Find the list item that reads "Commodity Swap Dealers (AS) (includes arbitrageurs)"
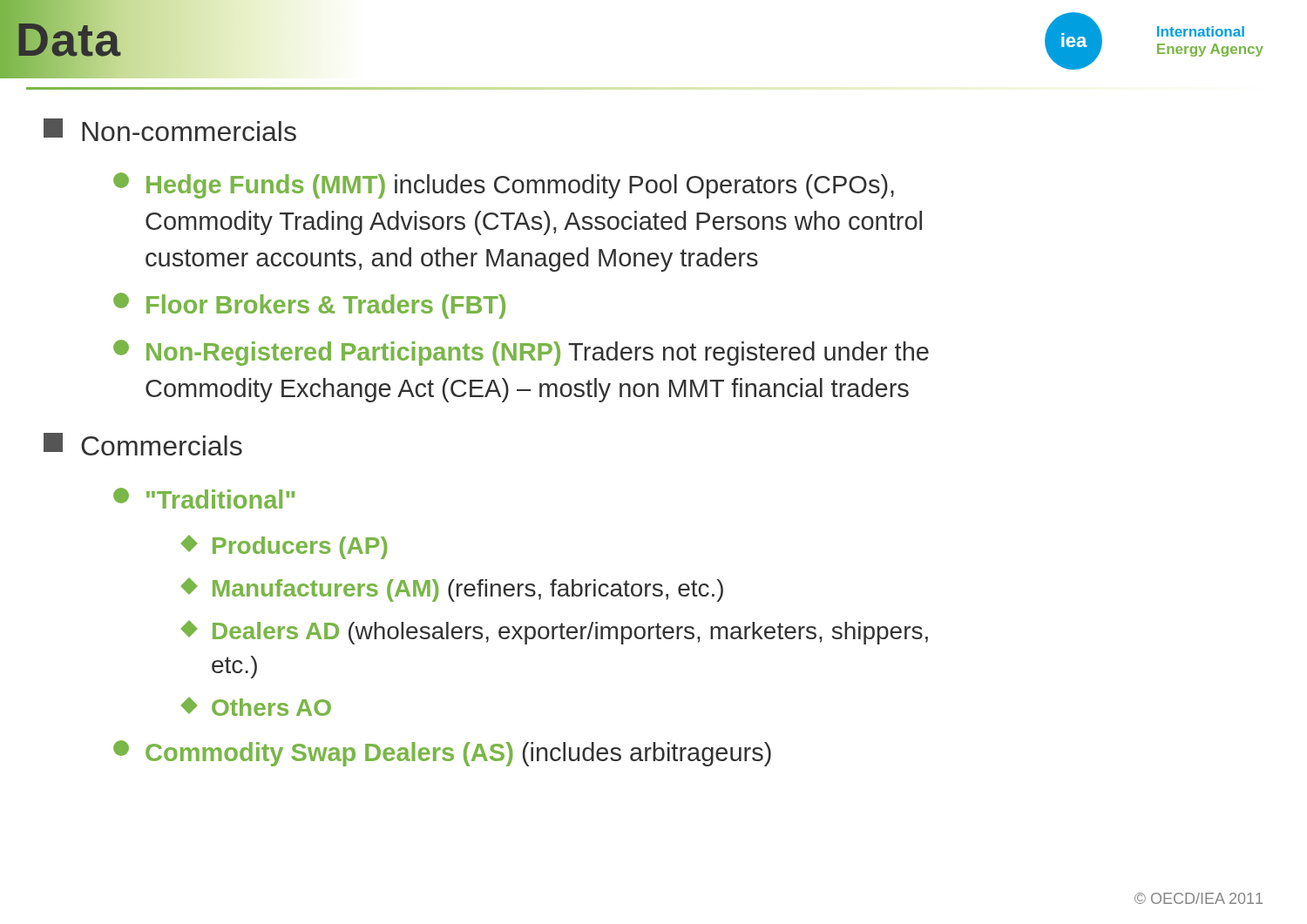Image resolution: width=1307 pixels, height=924 pixels. pos(443,752)
